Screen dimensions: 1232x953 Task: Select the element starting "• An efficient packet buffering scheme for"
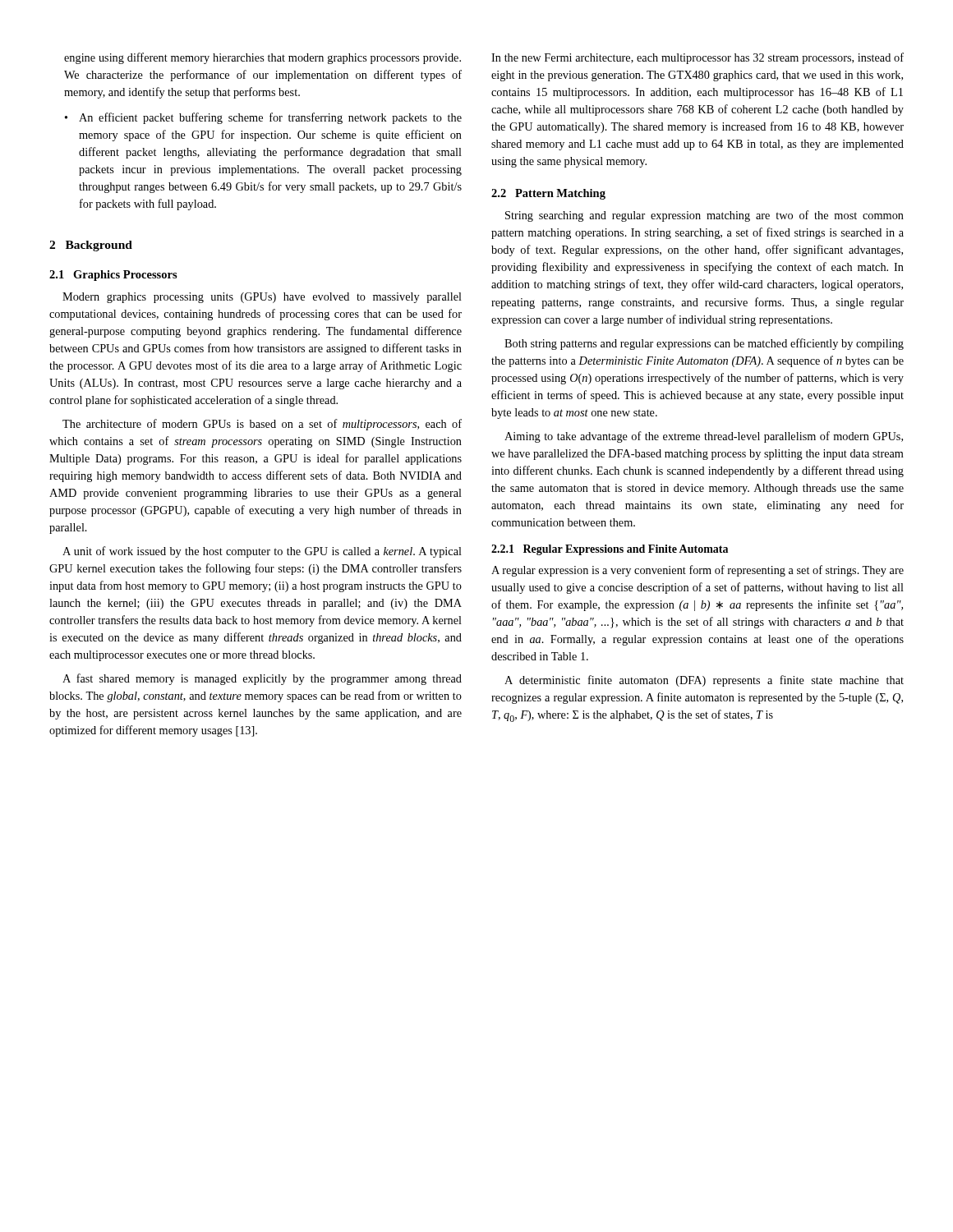[263, 161]
